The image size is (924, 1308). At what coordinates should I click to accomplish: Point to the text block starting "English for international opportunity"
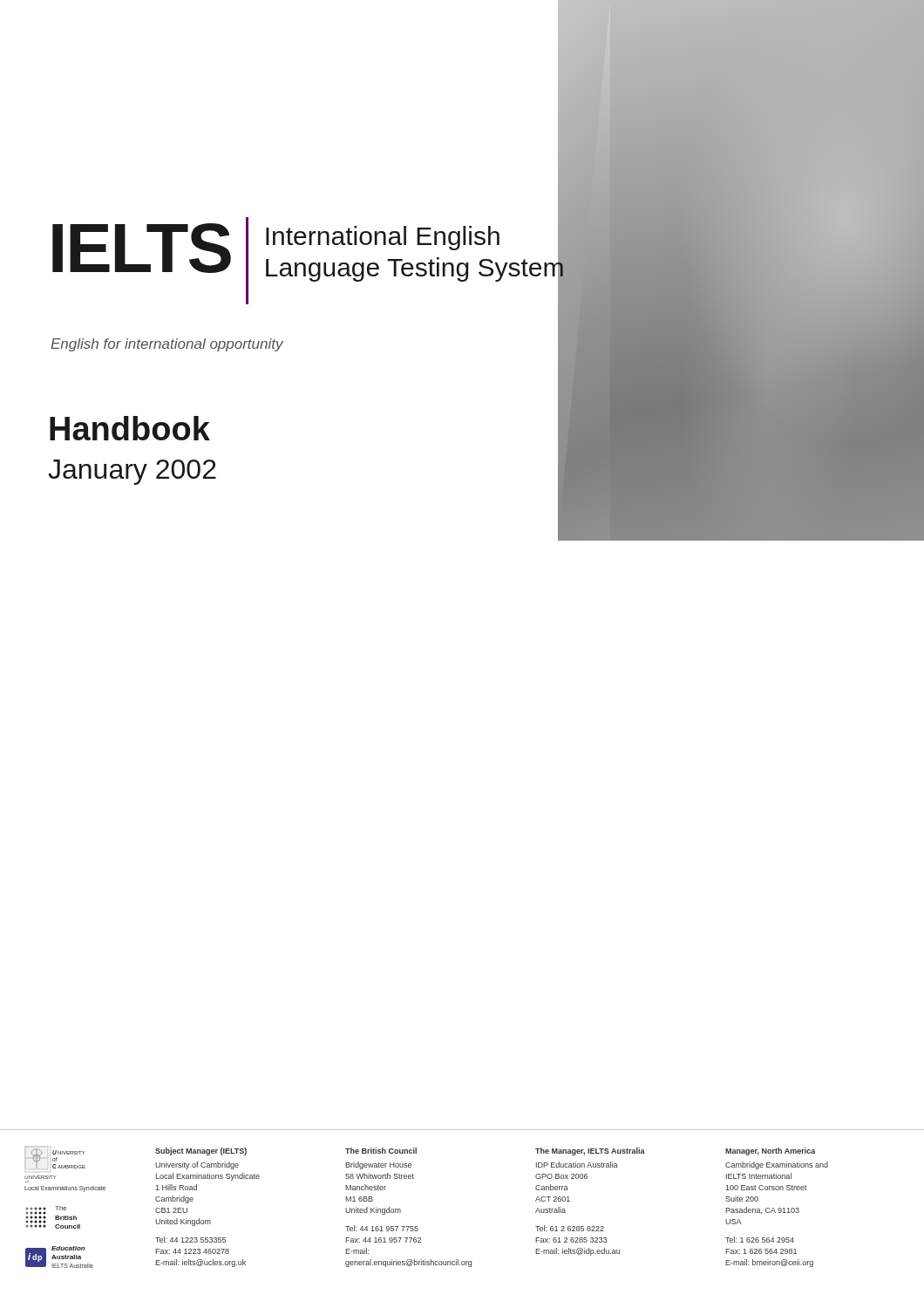click(x=167, y=344)
